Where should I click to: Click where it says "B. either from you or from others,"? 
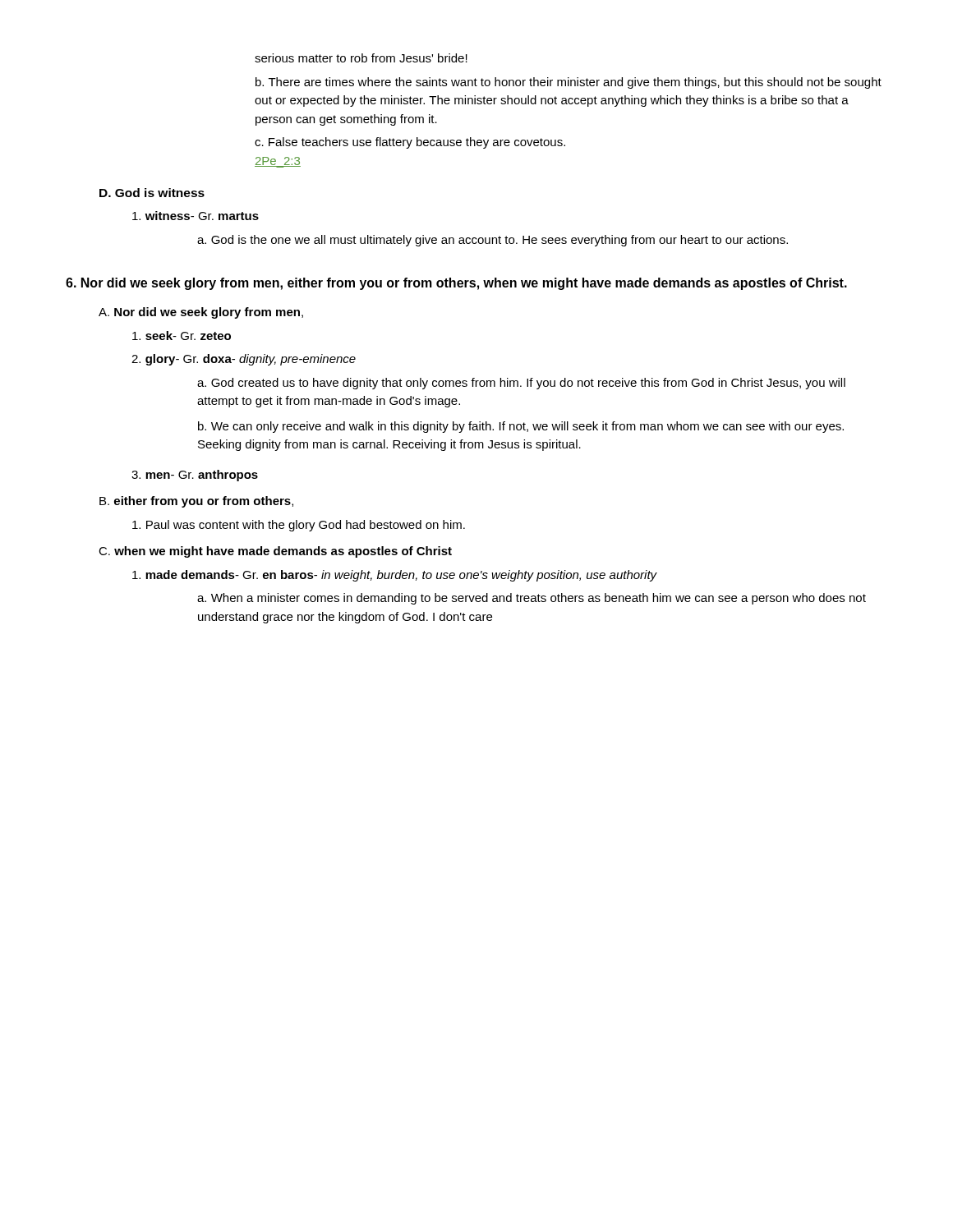pyautogui.click(x=196, y=502)
